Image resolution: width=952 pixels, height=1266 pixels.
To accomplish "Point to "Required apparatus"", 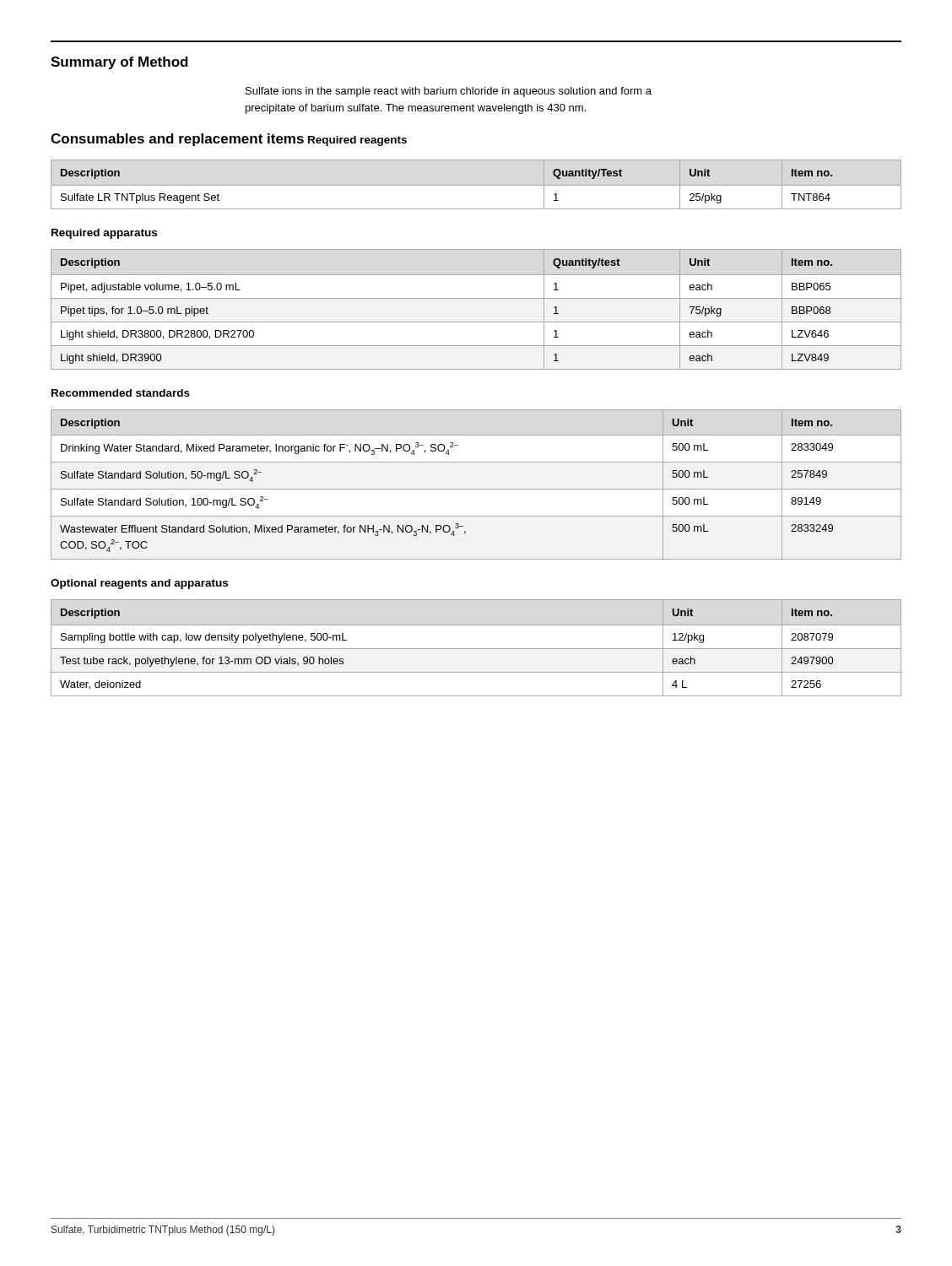I will coord(104,233).
